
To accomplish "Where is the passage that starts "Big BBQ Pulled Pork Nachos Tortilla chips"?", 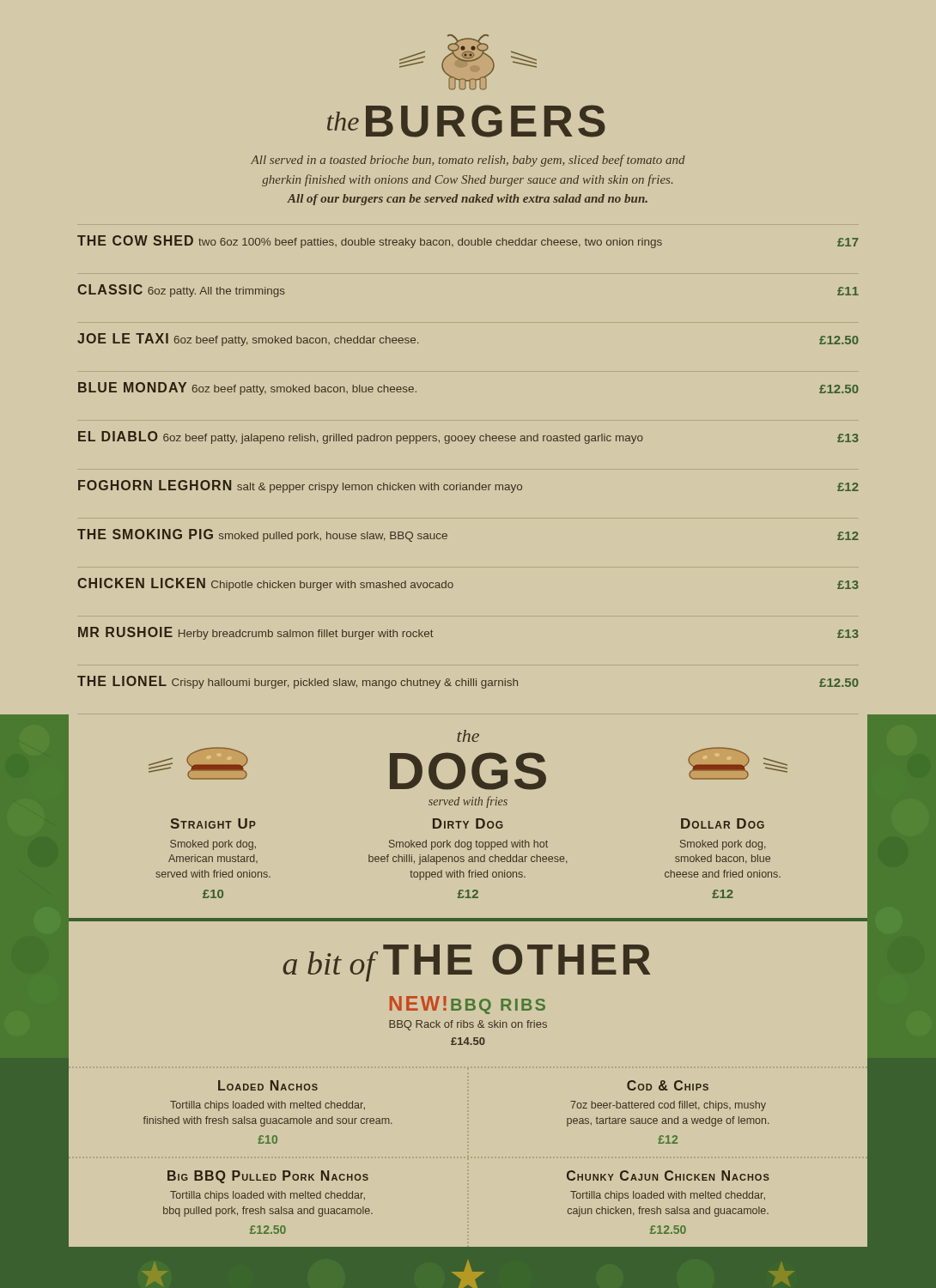I will [x=268, y=1203].
